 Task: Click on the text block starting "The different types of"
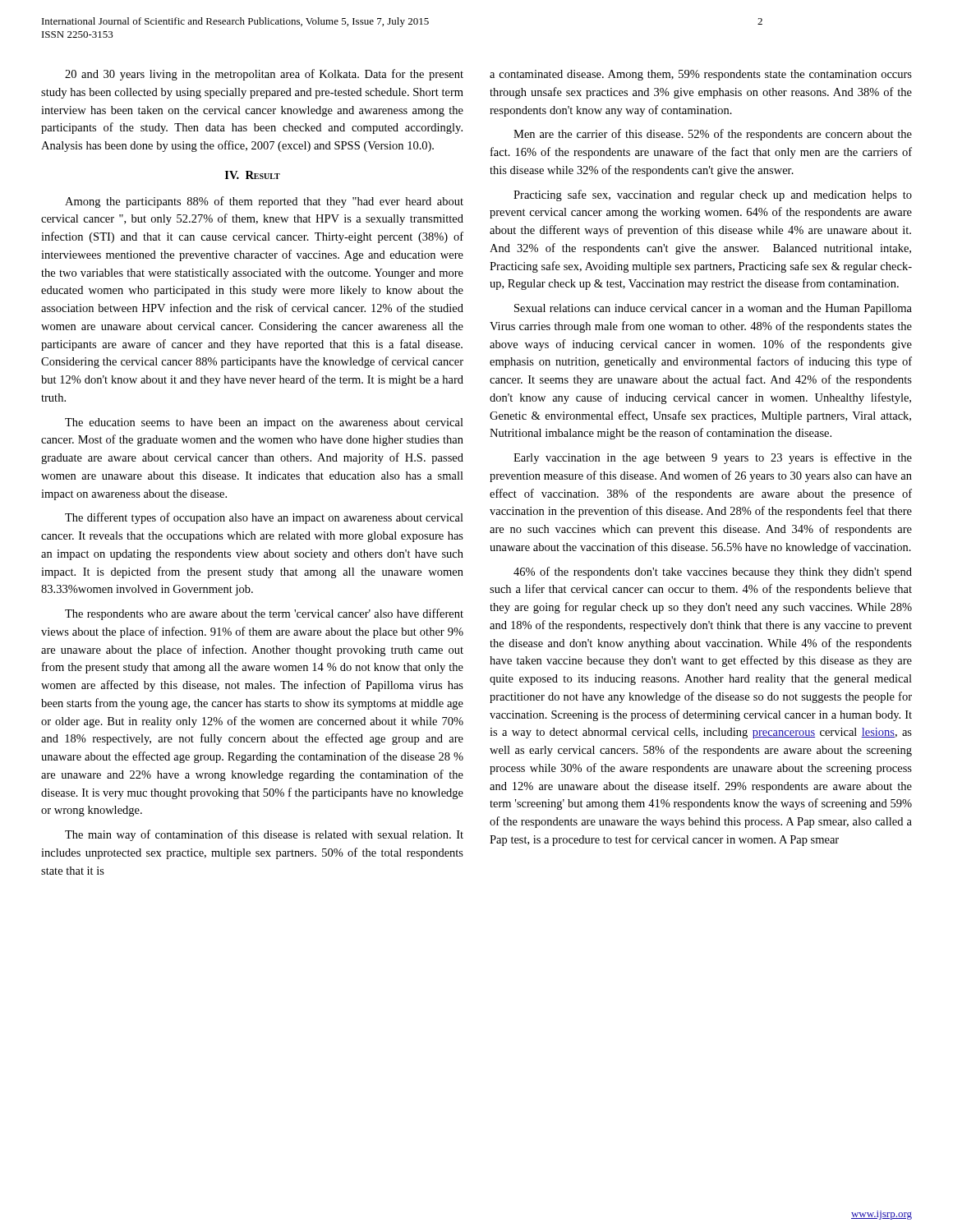(252, 554)
